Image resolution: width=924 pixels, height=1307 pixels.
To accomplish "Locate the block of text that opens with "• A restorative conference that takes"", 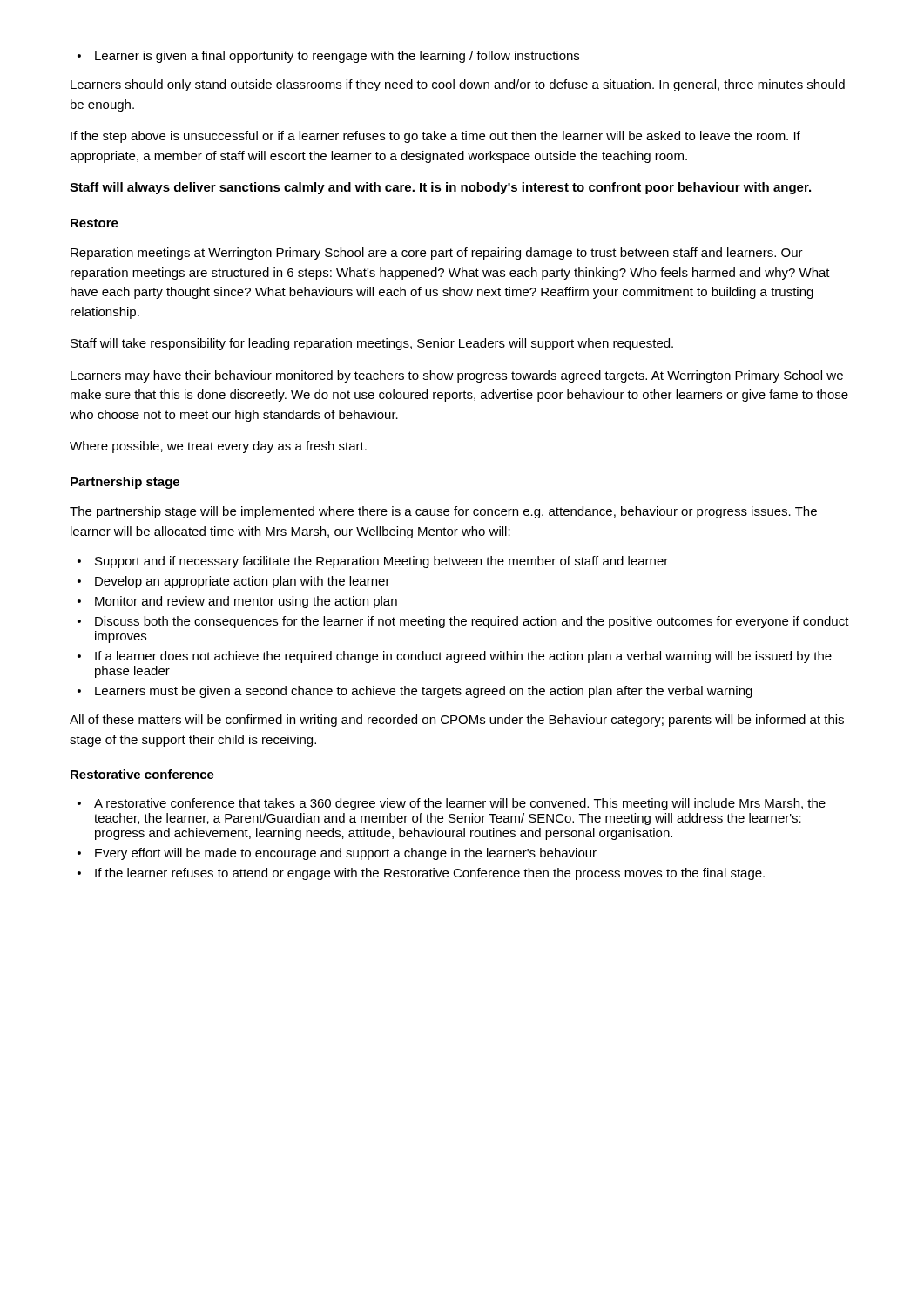I will (462, 817).
